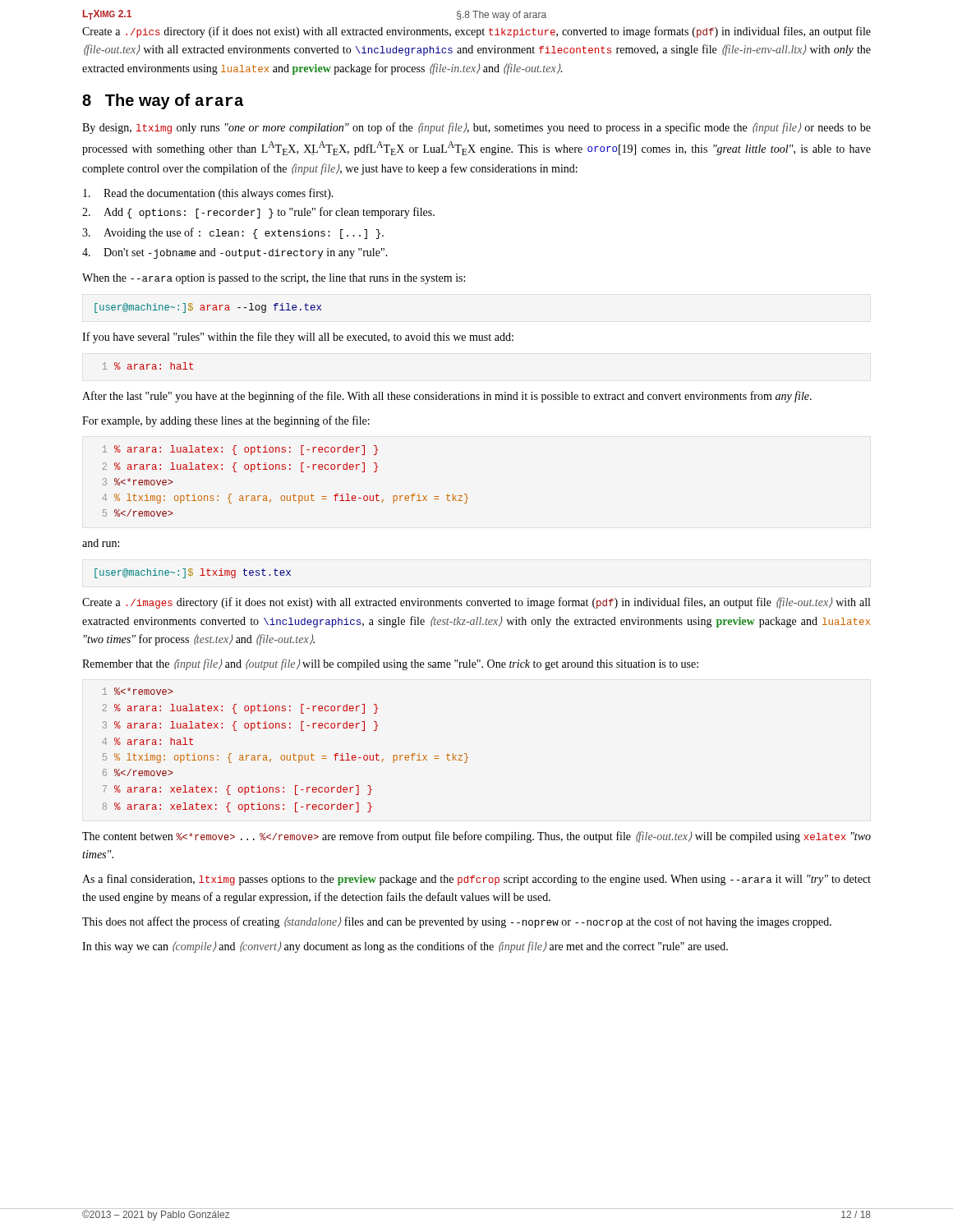Locate the element starting "The content betwen % ... % are"
The height and width of the screenshot is (1232, 953).
pos(476,846)
